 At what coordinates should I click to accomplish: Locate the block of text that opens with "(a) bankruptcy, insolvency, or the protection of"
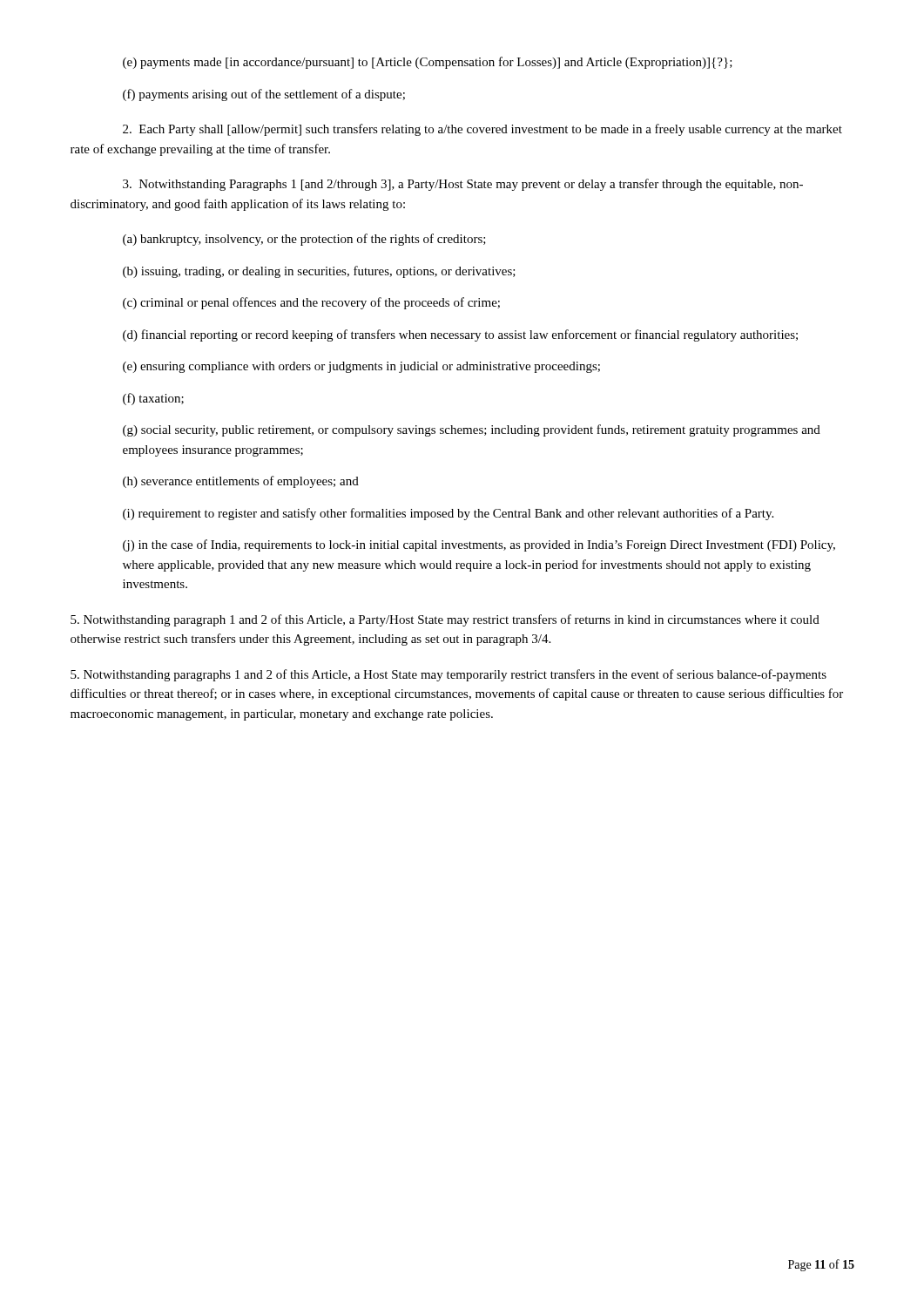coord(304,239)
